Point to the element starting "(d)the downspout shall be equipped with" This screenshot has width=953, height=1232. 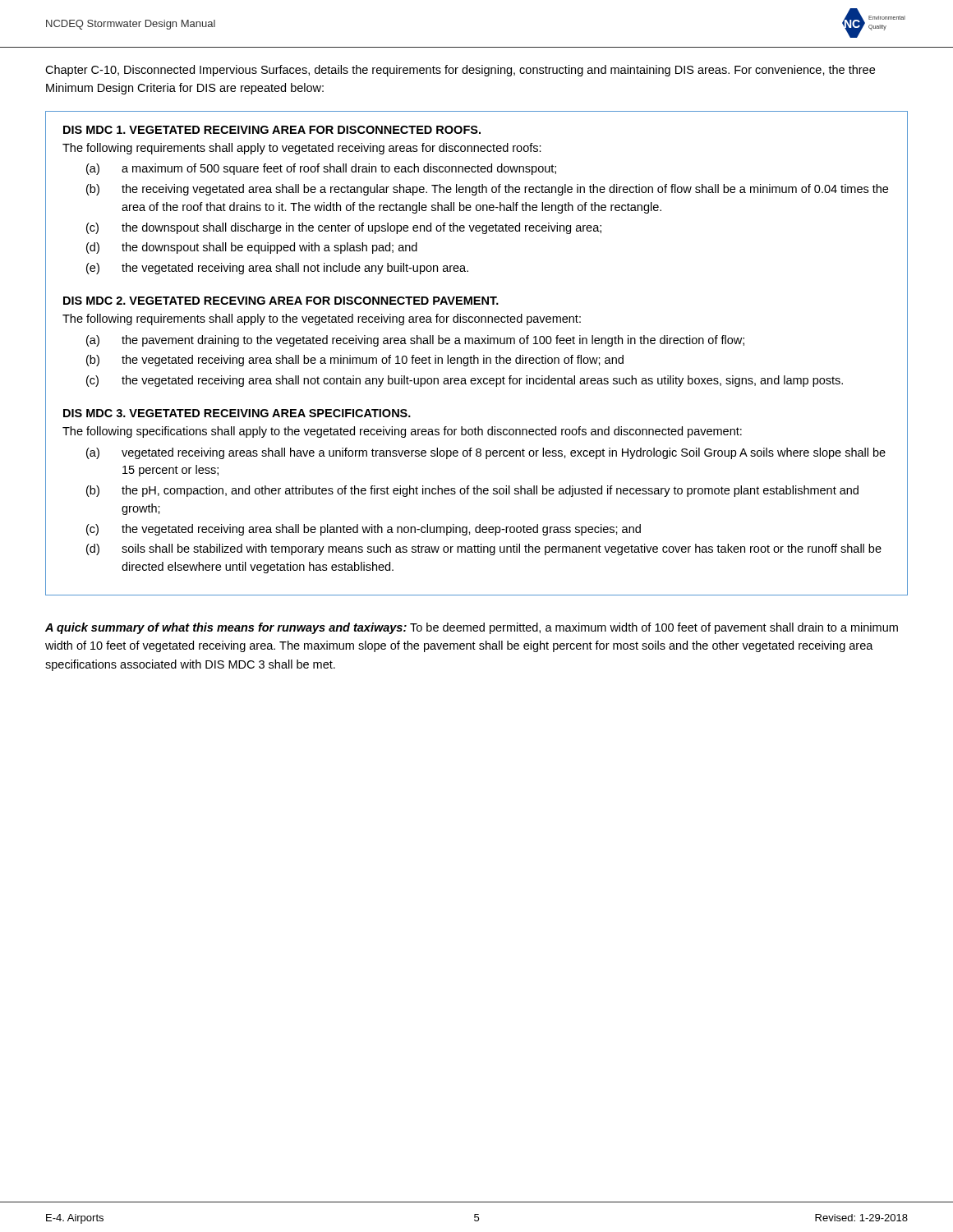point(252,248)
